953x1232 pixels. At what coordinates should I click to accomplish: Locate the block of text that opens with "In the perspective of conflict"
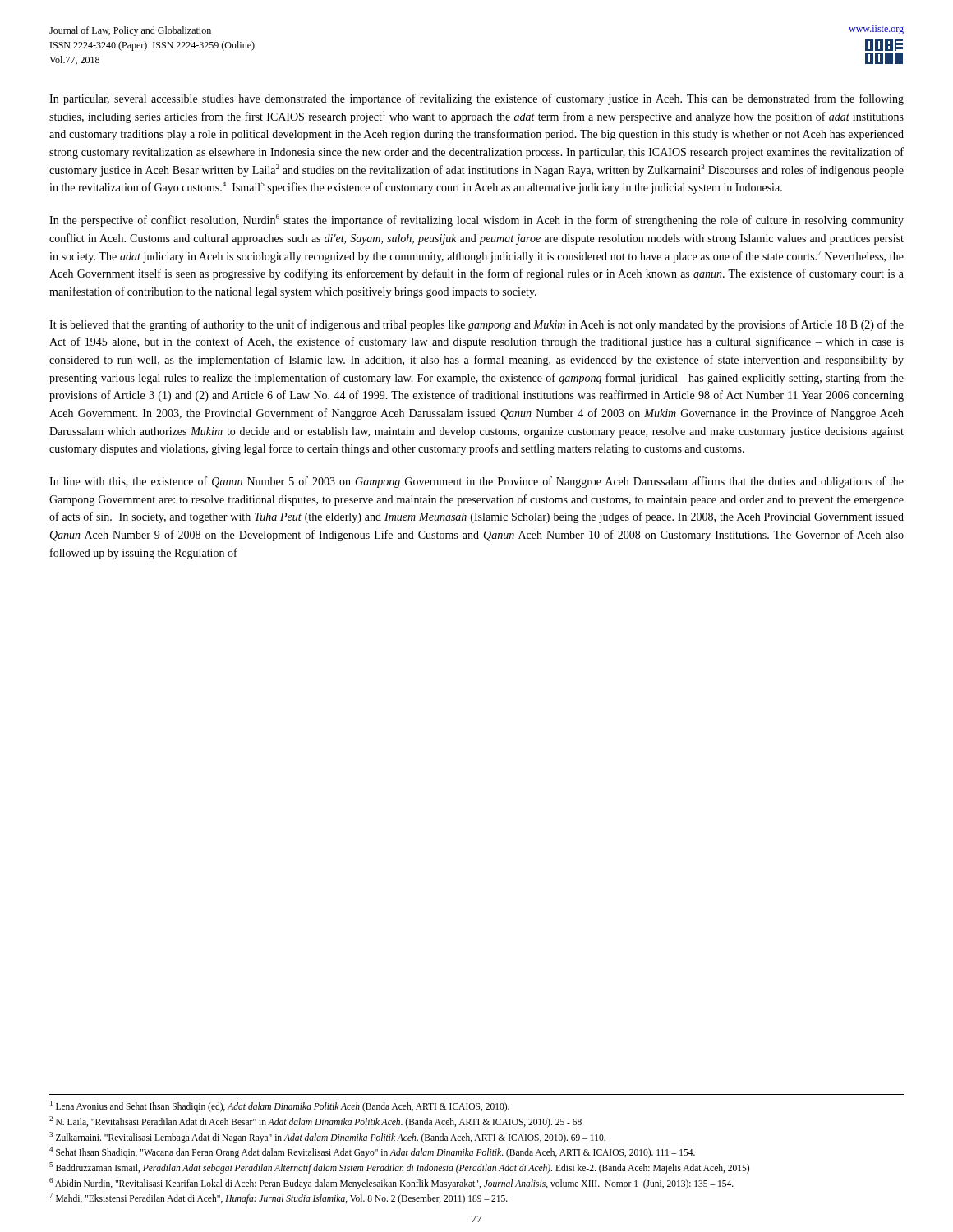point(476,256)
